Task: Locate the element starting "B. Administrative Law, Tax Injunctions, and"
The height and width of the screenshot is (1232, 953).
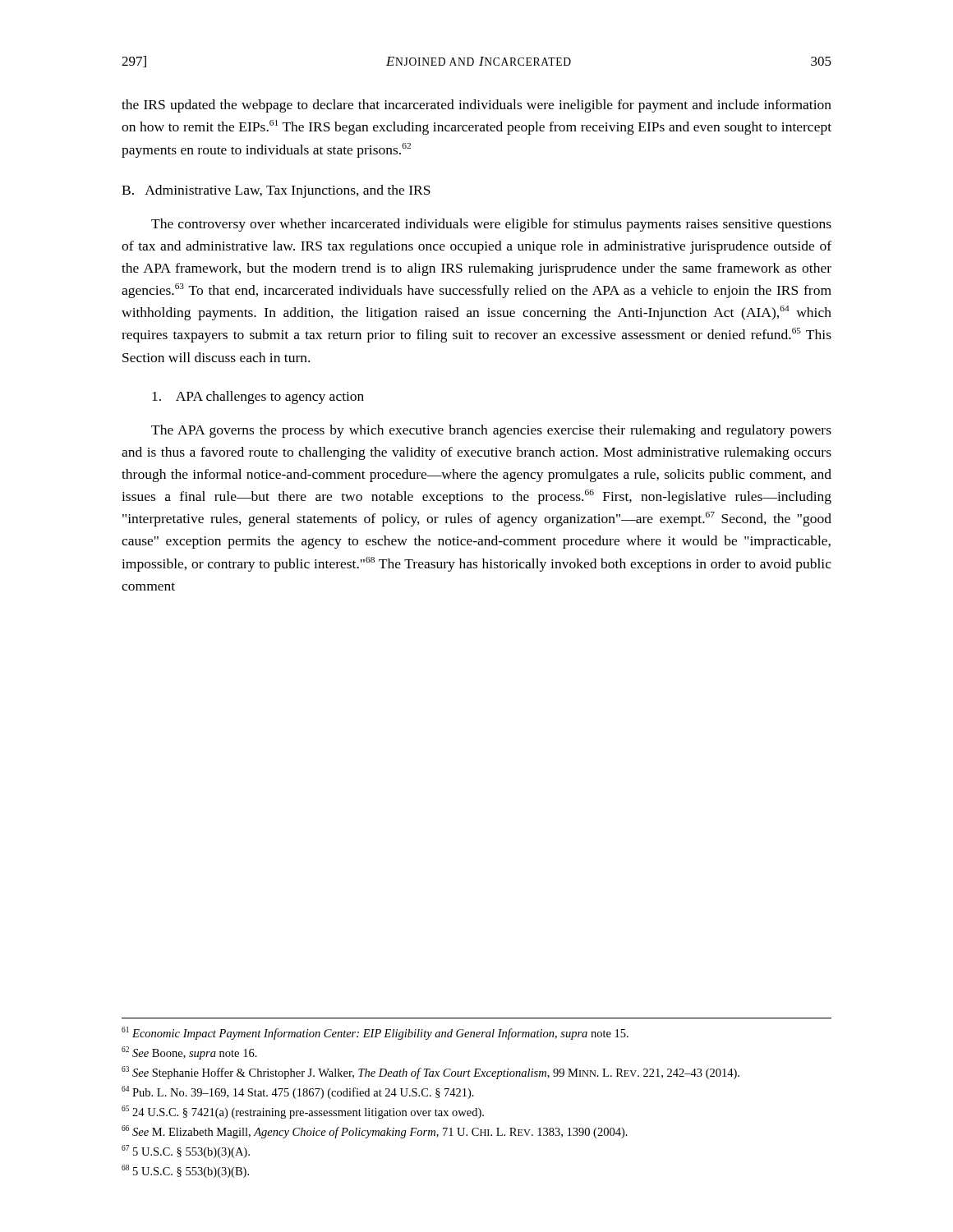Action: [276, 189]
